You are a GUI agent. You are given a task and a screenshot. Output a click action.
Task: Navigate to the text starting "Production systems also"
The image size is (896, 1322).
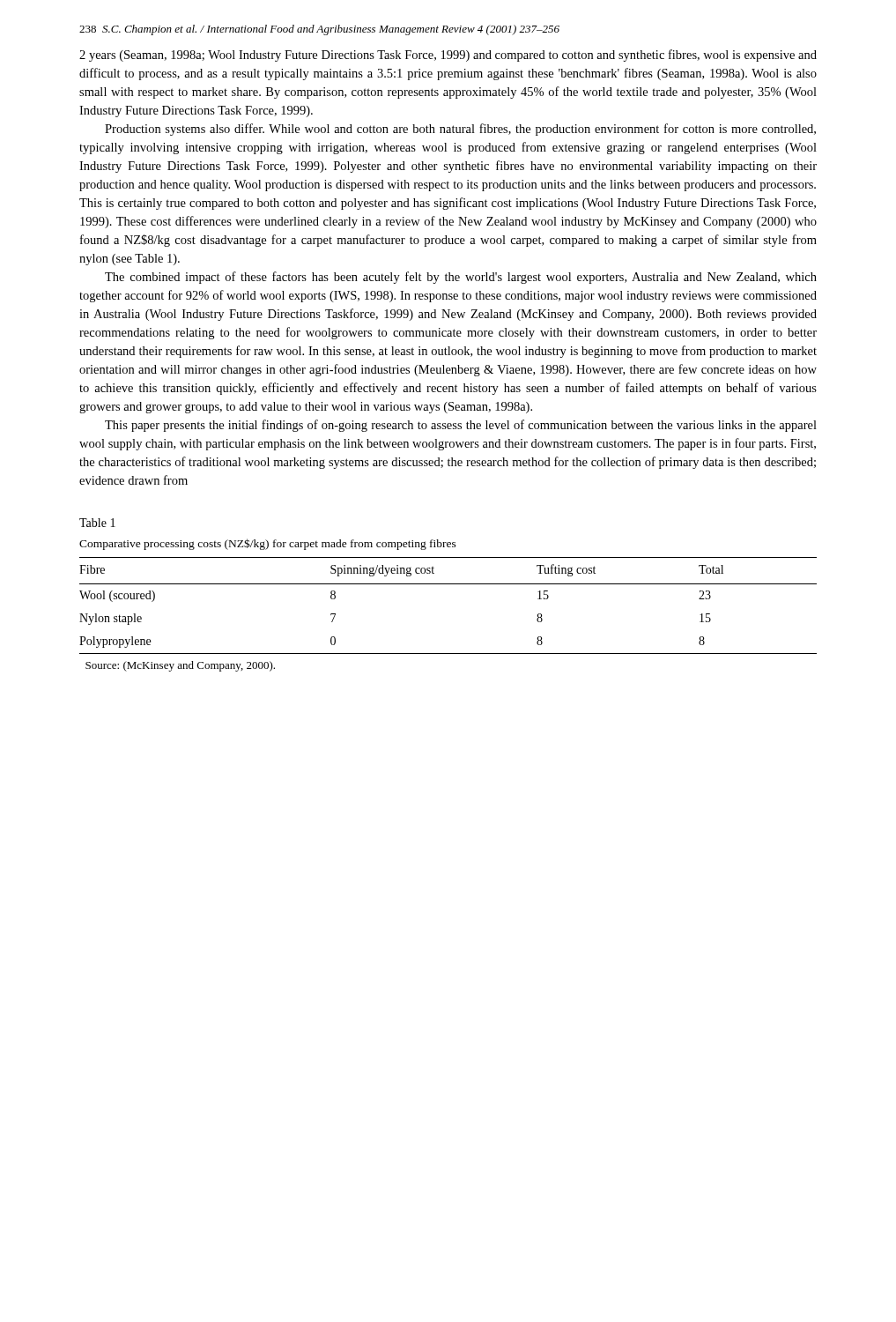click(x=448, y=194)
